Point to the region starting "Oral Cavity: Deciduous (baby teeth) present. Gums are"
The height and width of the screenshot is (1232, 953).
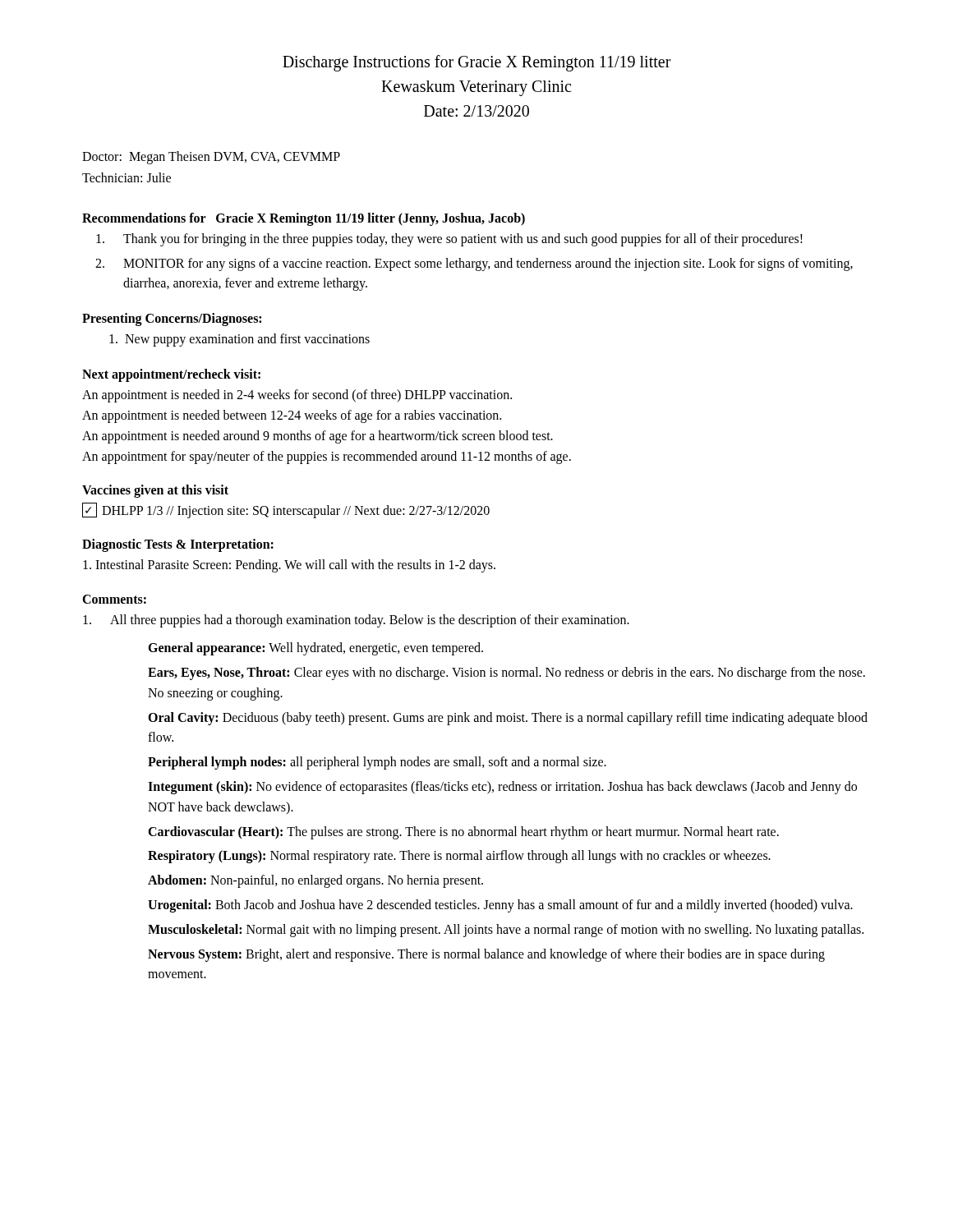(508, 727)
